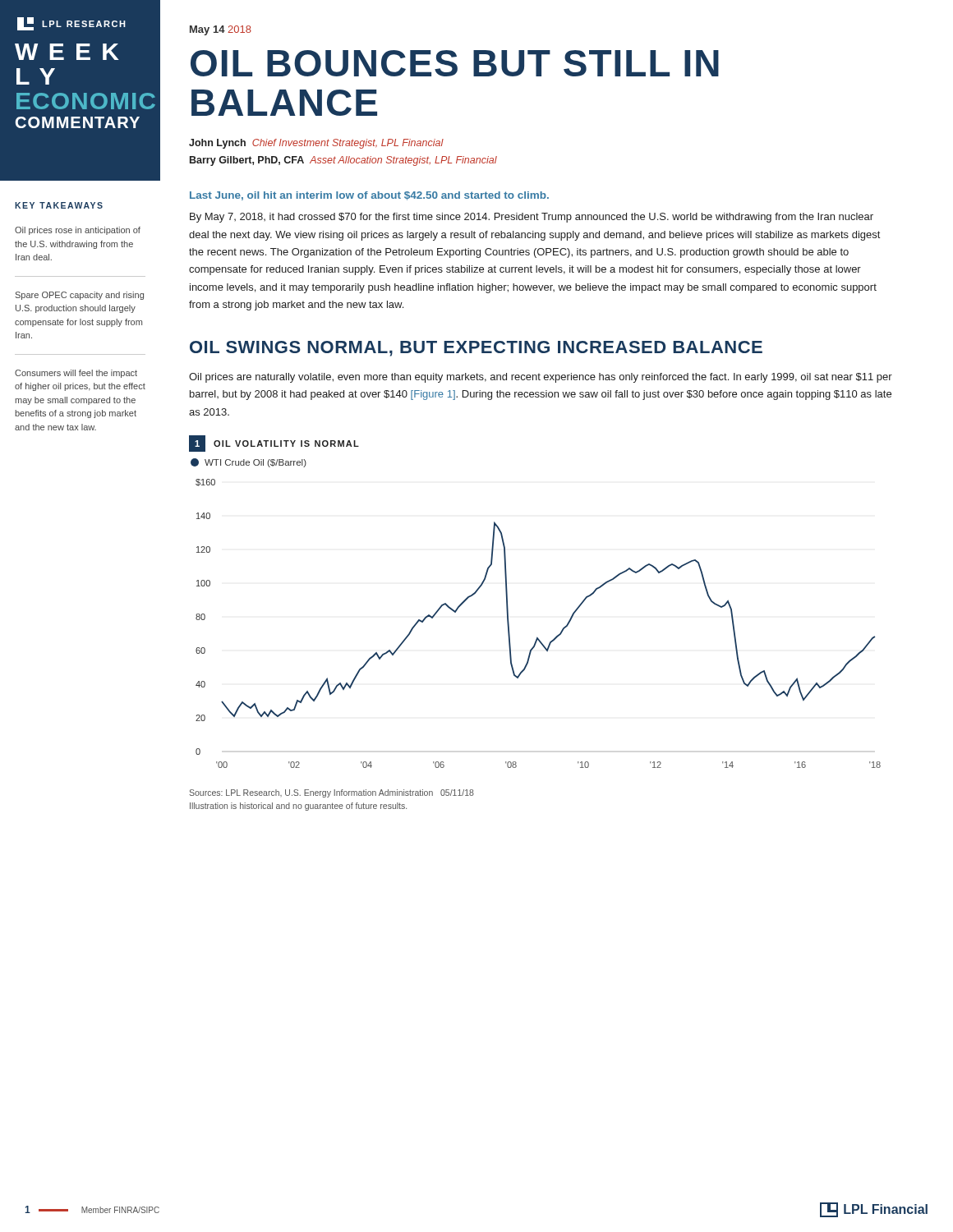Navigate to the passage starting "Last June, oil hit an interim low"
The image size is (953, 1232).
542,251
